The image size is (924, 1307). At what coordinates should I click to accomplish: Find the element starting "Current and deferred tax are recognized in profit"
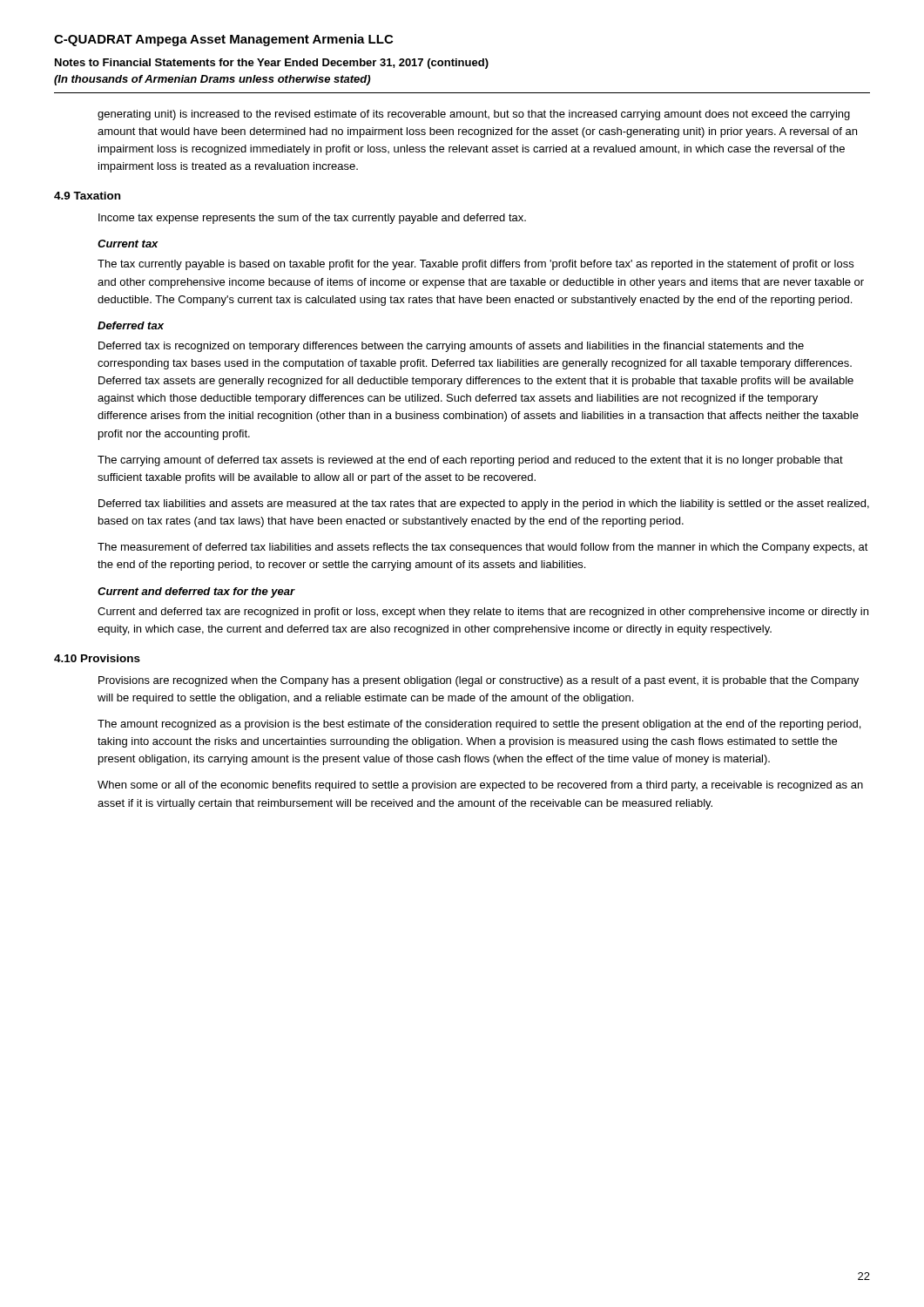[x=483, y=620]
